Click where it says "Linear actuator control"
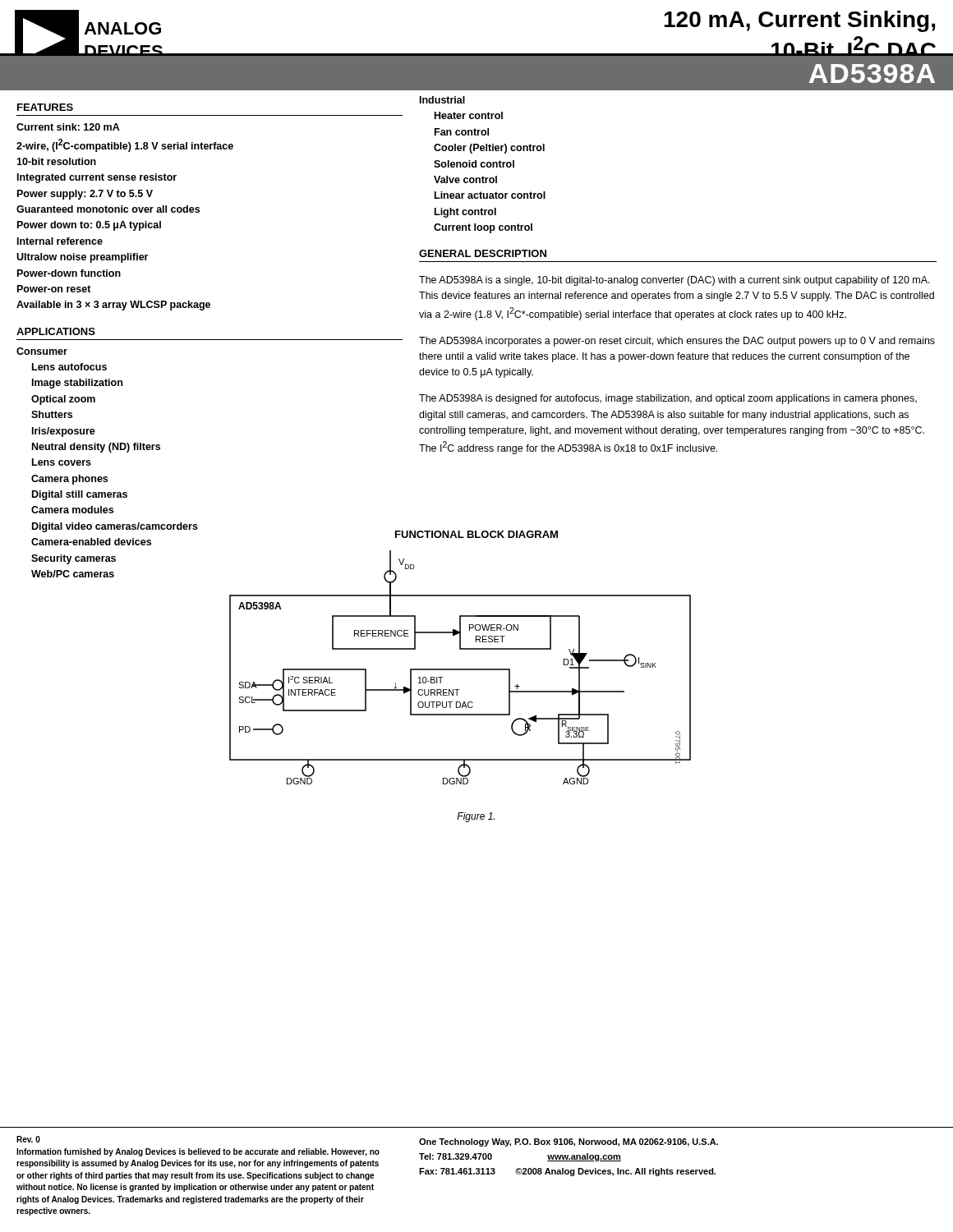Image resolution: width=953 pixels, height=1232 pixels. click(x=490, y=196)
